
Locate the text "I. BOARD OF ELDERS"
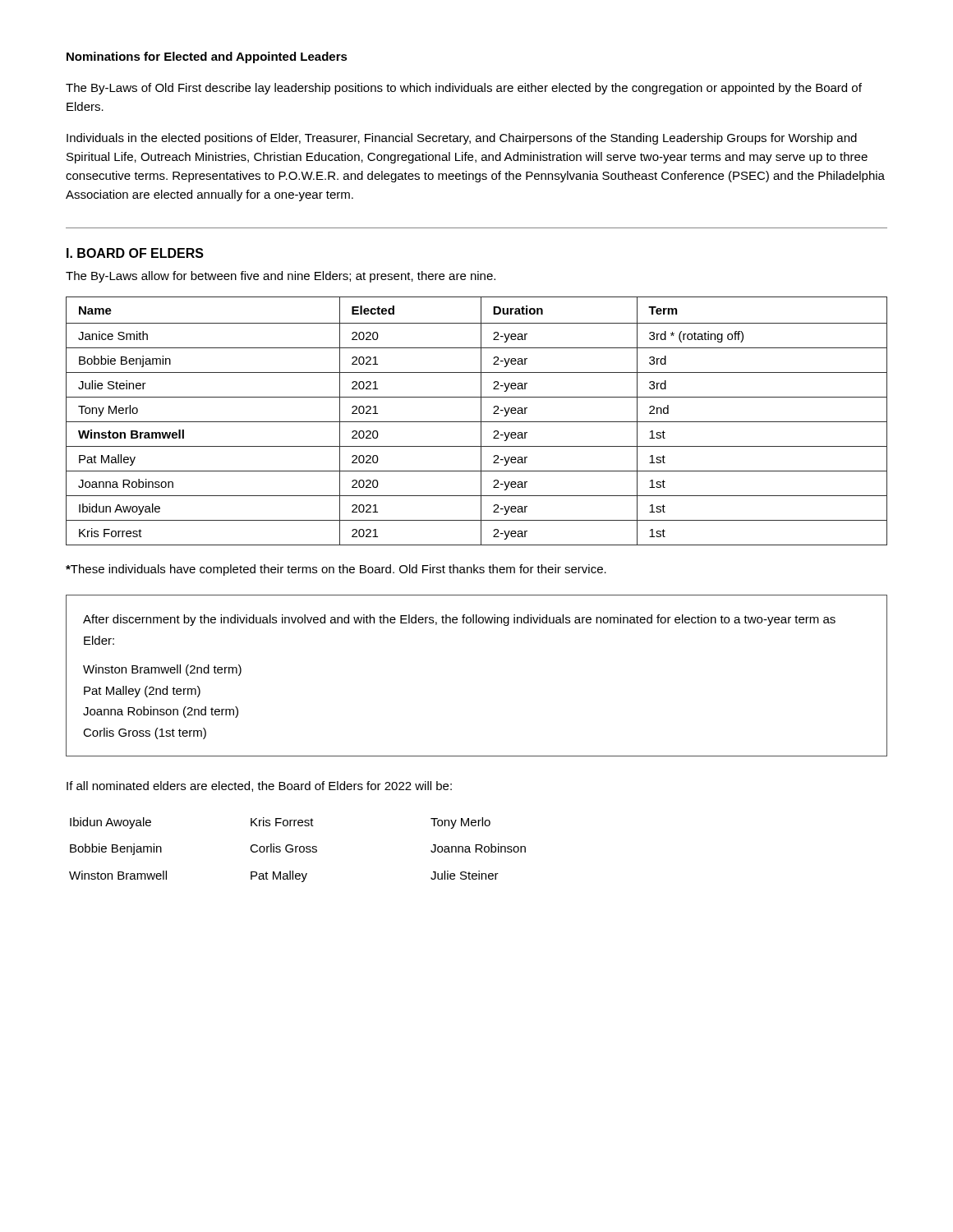click(x=135, y=253)
